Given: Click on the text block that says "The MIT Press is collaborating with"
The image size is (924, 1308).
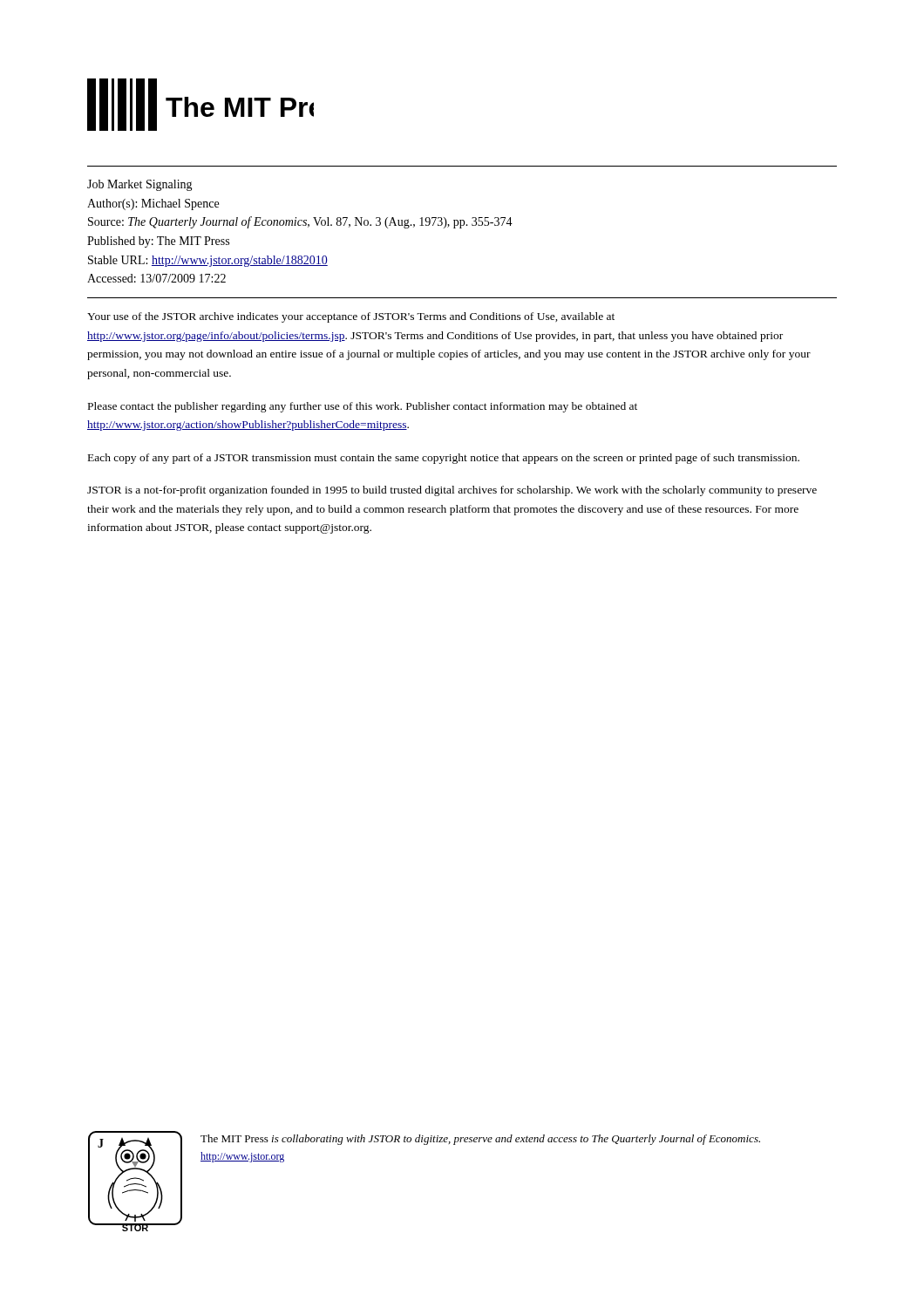Looking at the screenshot, I should [481, 1147].
